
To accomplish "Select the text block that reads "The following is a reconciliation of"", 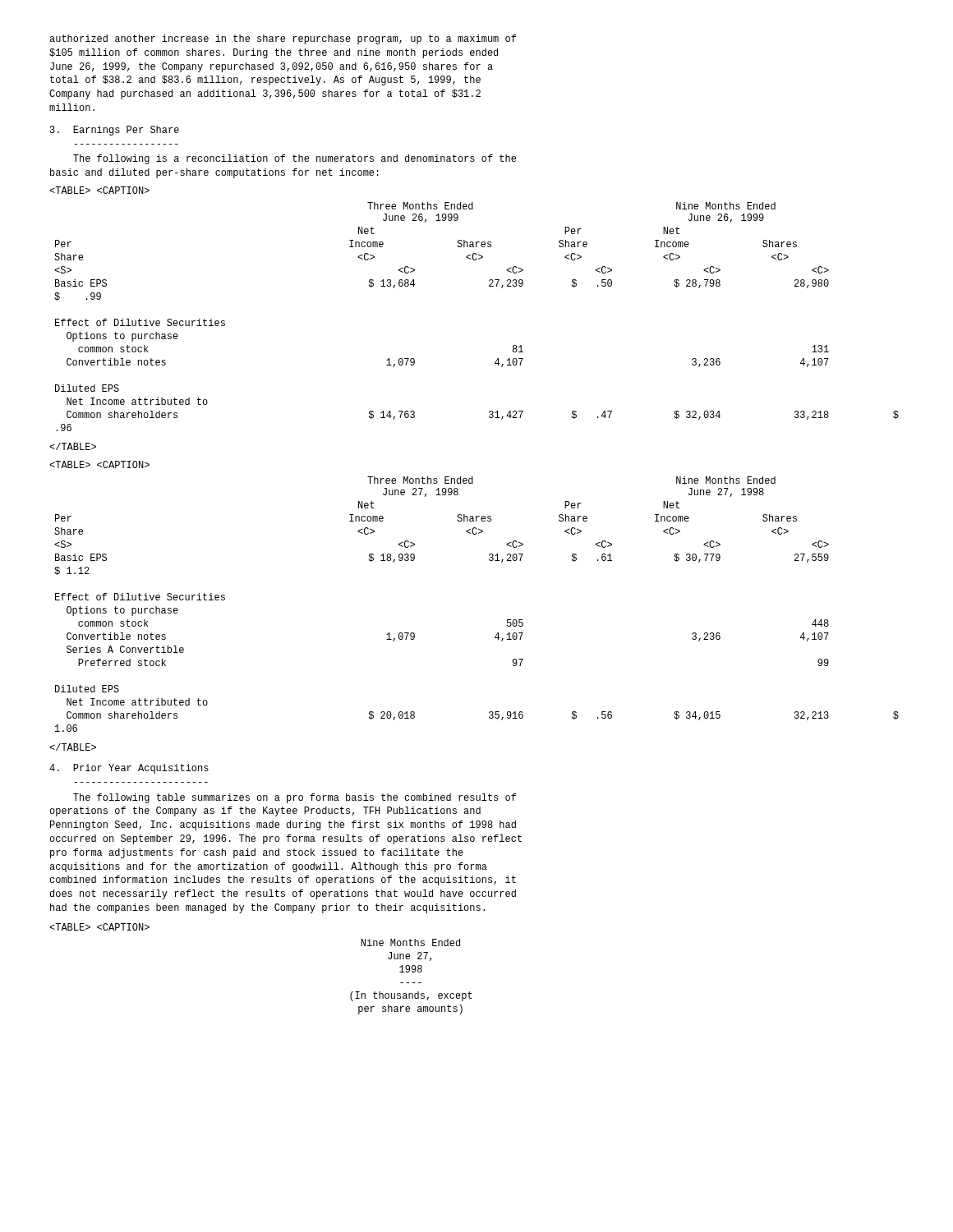I will [283, 167].
